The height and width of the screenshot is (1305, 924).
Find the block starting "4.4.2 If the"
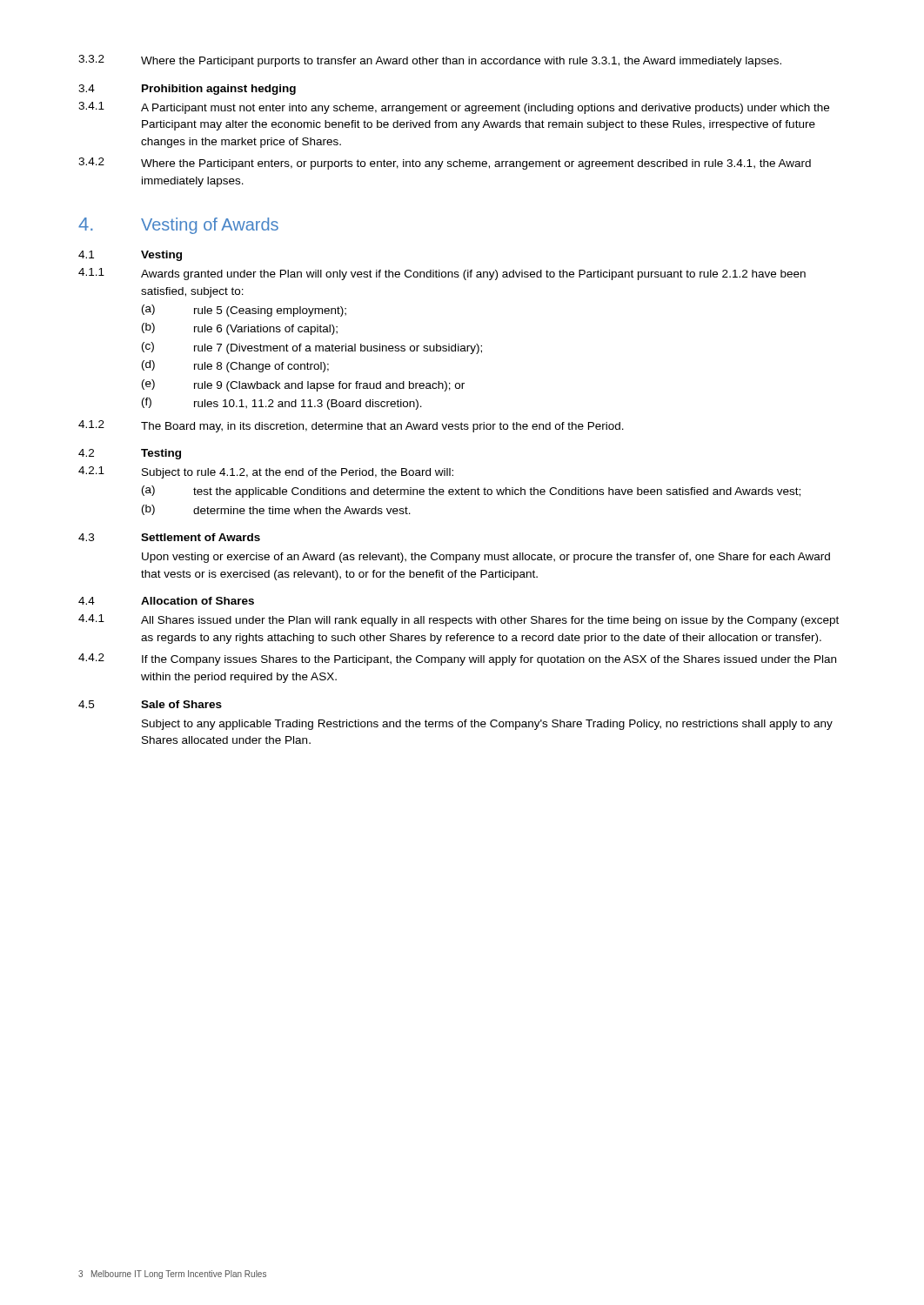pyautogui.click(x=462, y=668)
